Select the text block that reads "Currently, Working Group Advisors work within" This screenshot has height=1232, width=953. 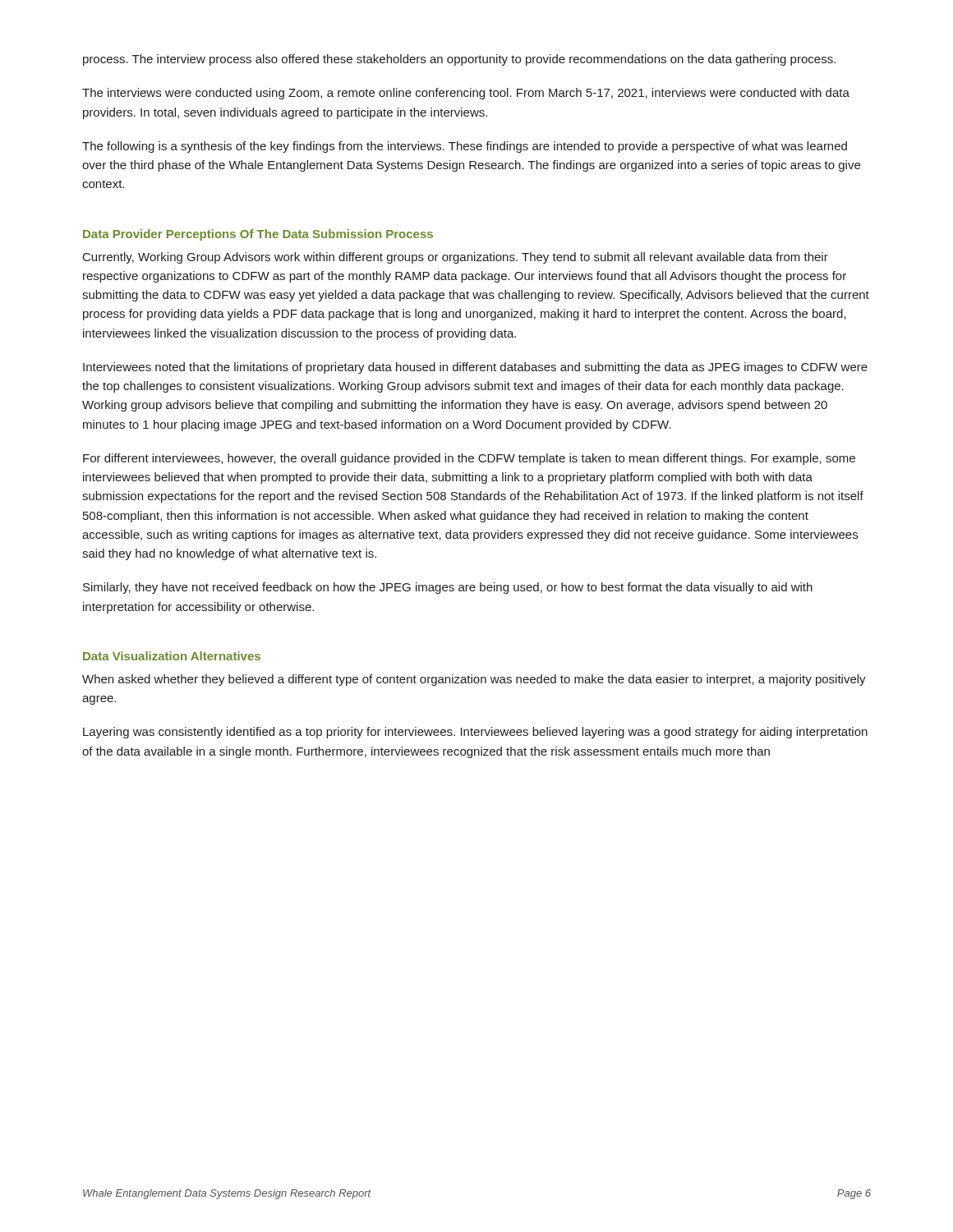point(476,294)
